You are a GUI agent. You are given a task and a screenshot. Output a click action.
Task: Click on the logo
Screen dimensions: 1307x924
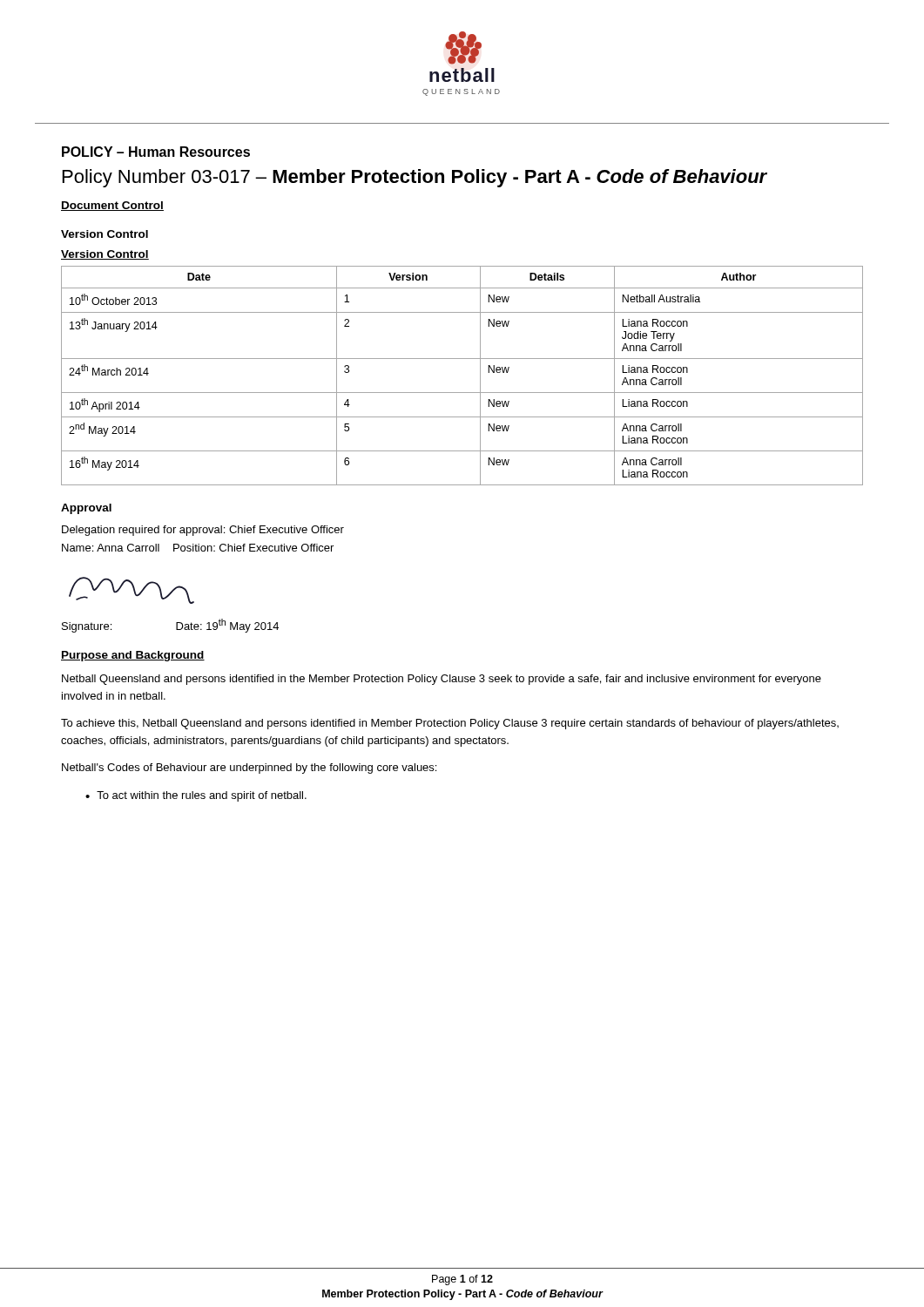[x=462, y=61]
